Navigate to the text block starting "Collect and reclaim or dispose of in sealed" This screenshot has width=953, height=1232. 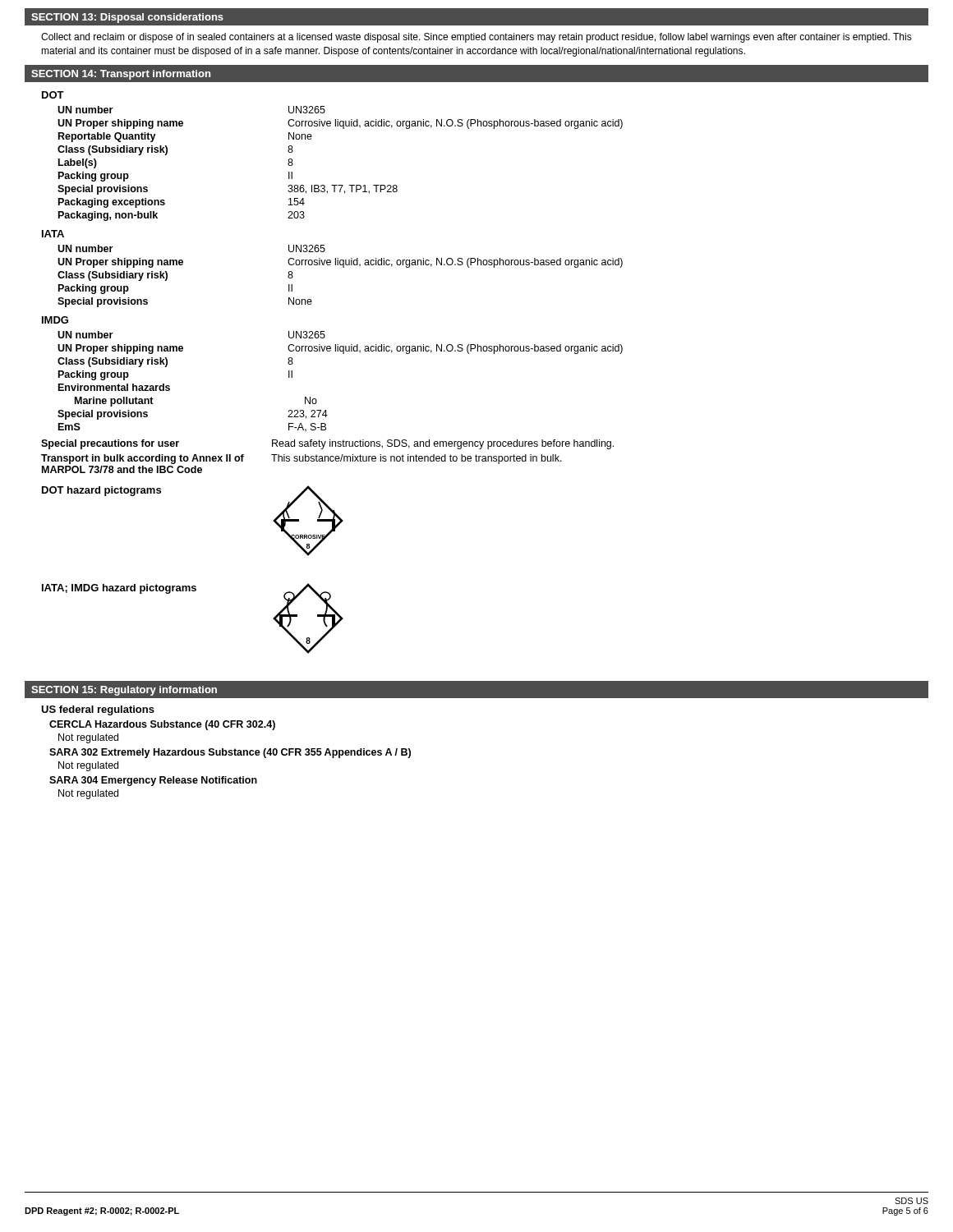pos(476,44)
